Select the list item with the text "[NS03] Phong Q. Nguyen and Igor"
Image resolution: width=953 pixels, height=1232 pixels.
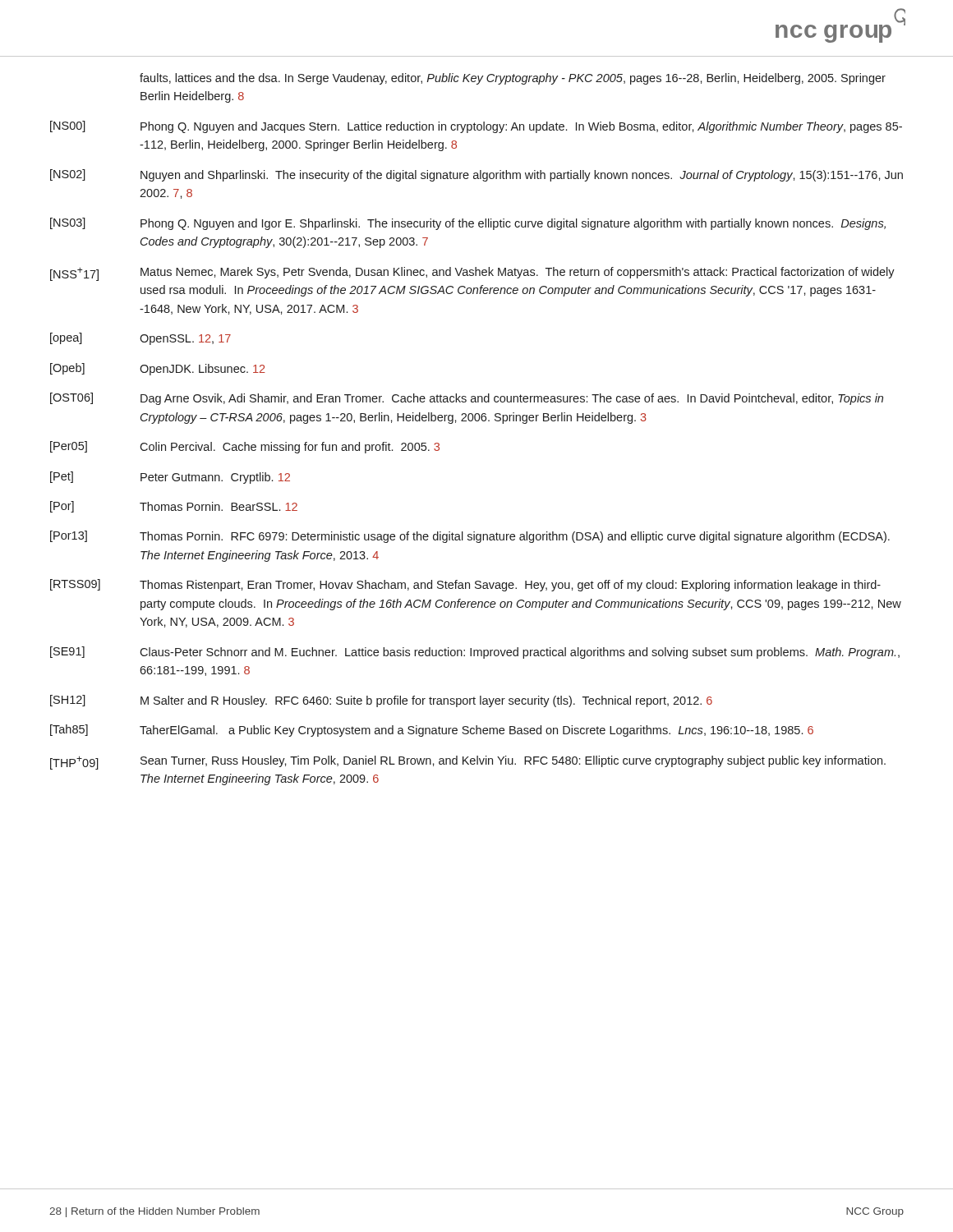(476, 233)
